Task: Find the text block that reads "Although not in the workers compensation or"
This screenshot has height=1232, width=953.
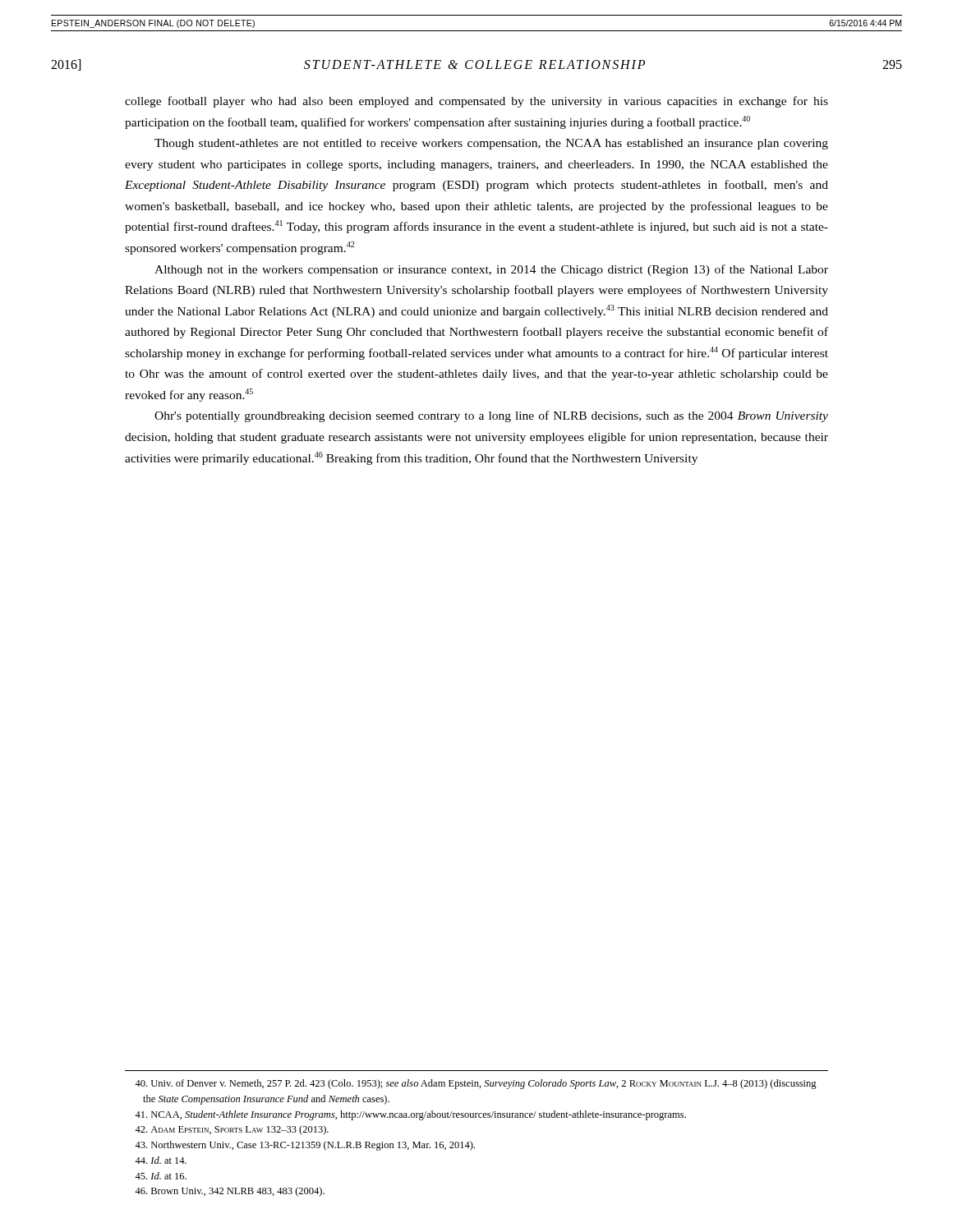Action: [x=476, y=332]
